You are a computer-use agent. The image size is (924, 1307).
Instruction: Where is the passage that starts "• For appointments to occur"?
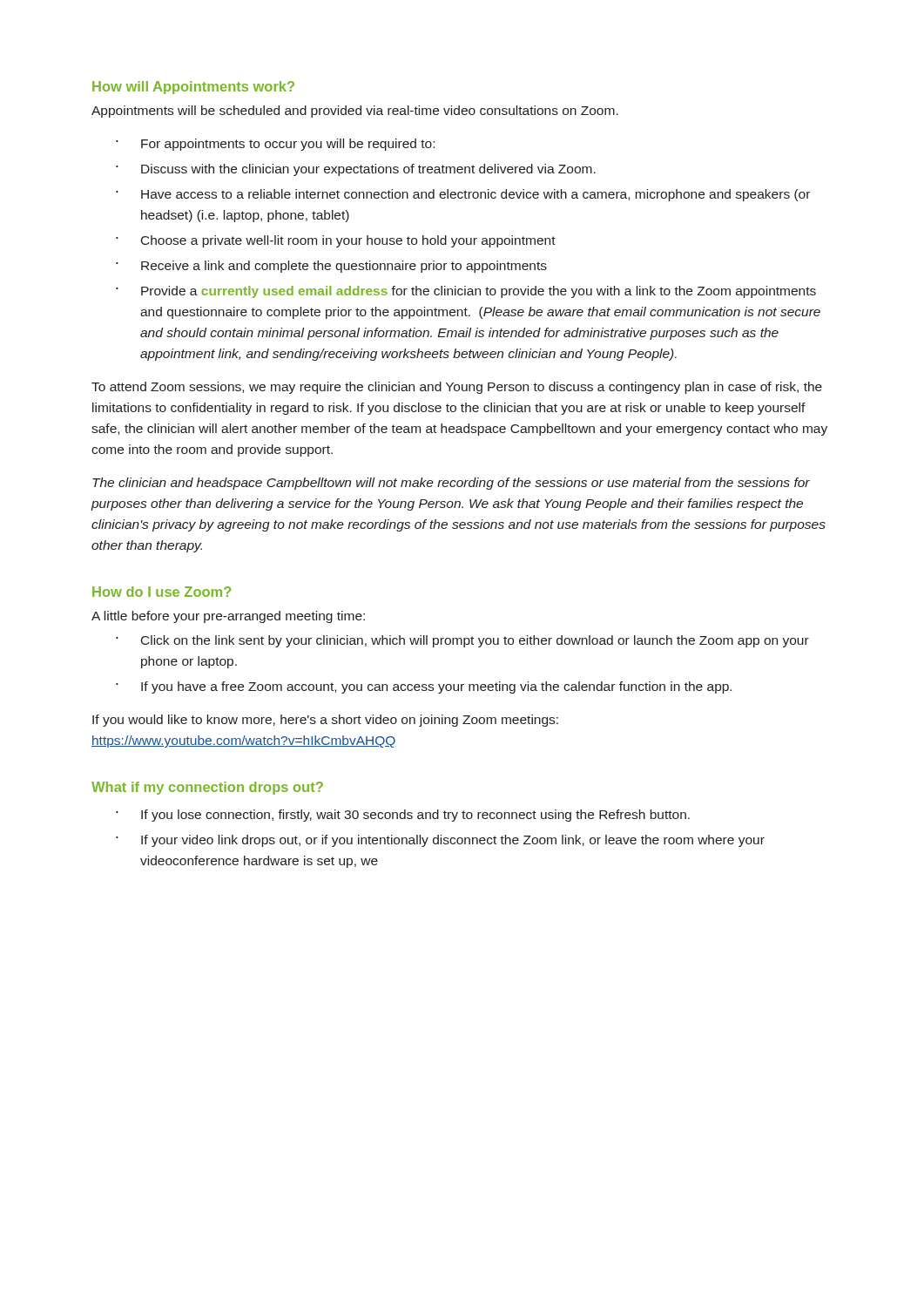(275, 145)
